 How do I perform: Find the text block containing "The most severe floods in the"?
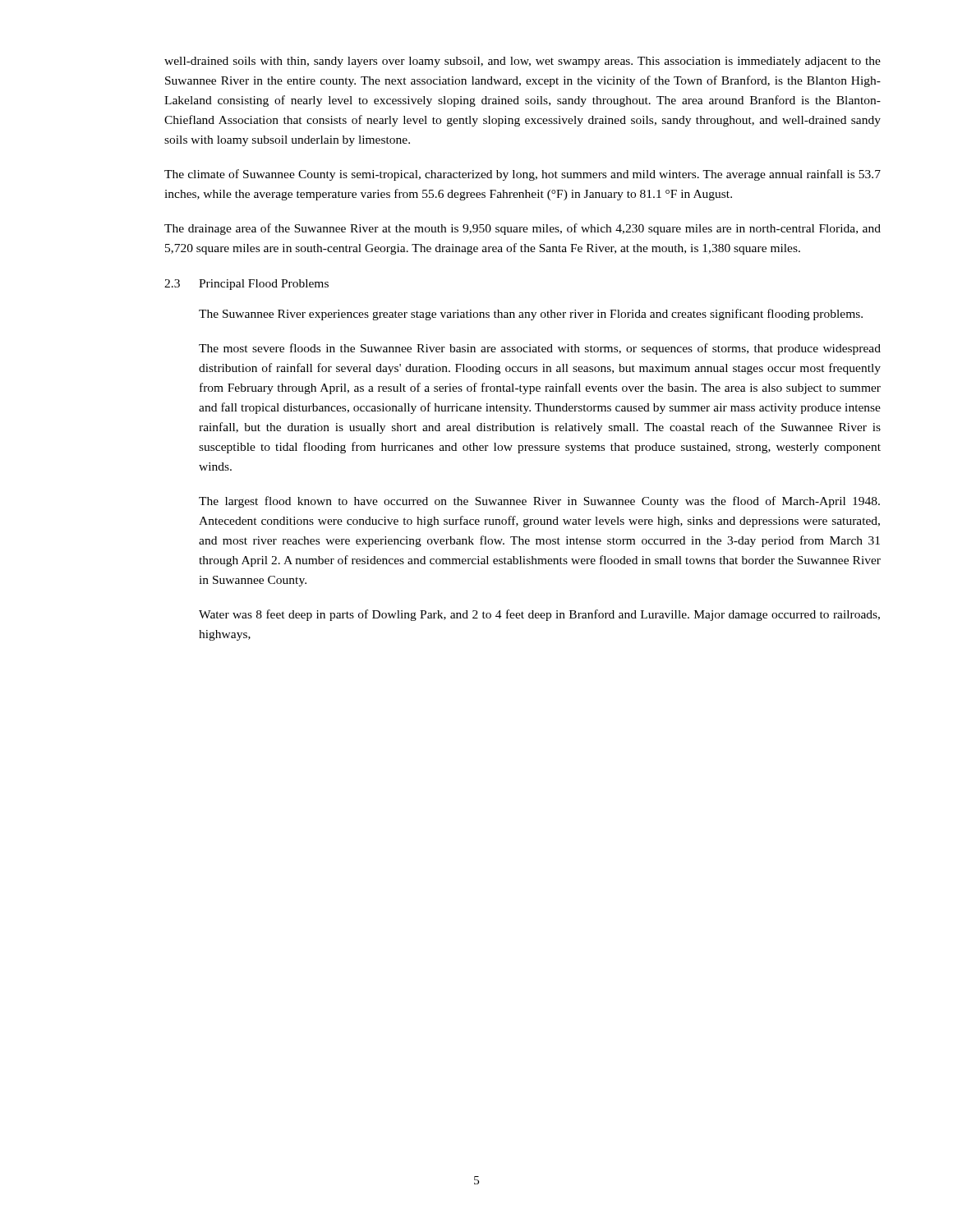540,407
